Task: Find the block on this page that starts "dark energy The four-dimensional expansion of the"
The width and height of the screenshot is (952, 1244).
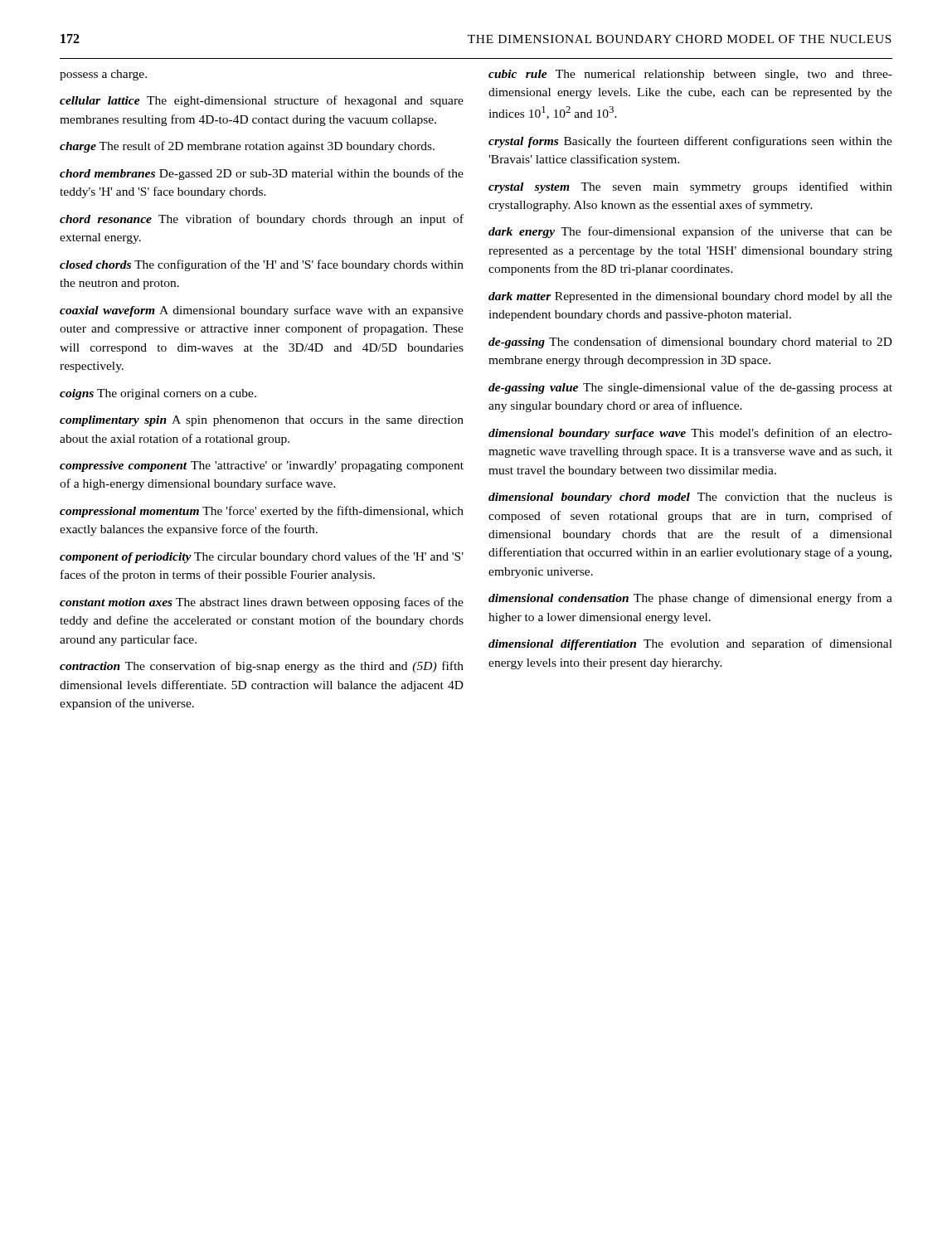Action: point(690,251)
